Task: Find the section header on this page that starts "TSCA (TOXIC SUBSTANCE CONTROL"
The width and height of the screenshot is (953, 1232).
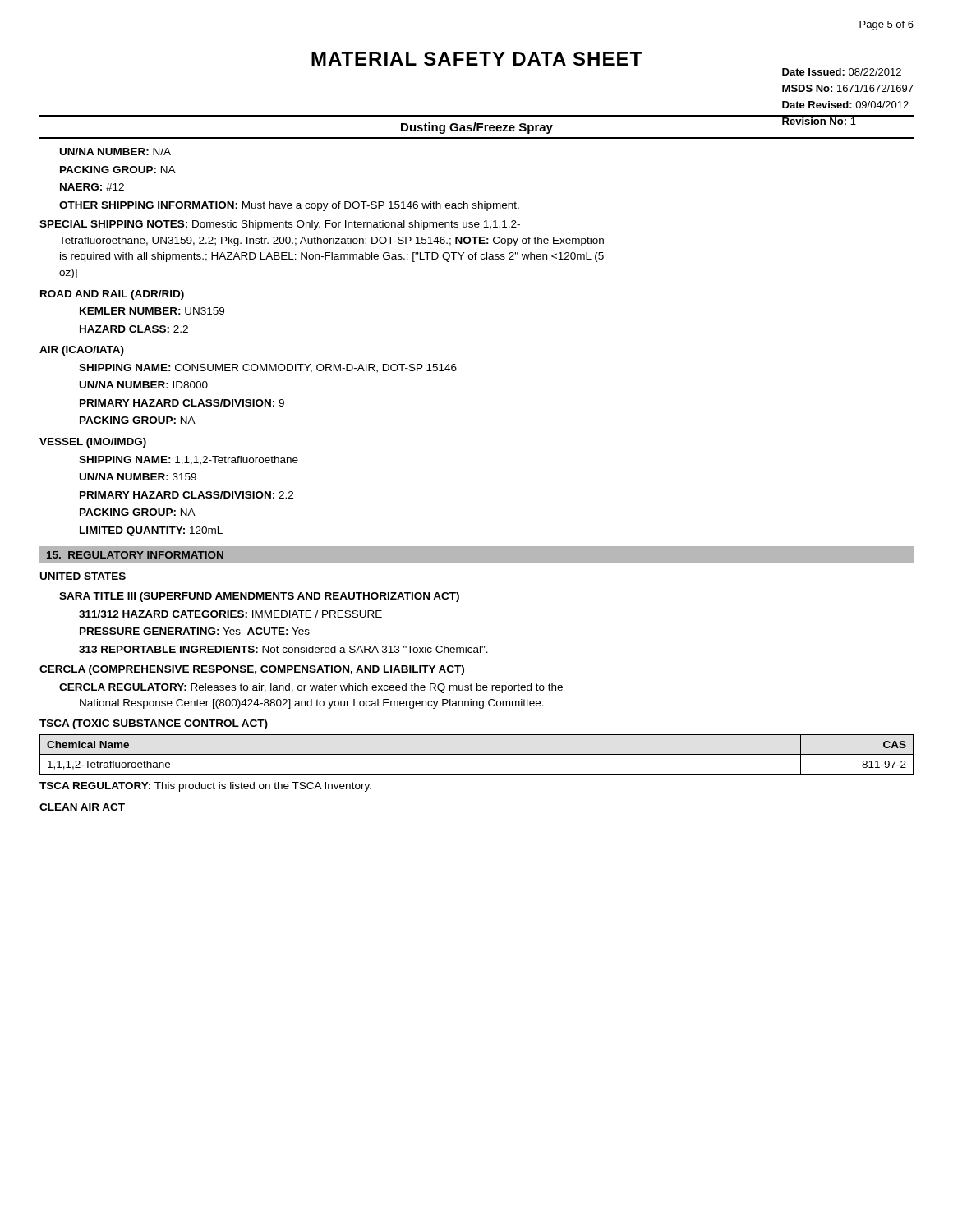Action: tap(154, 723)
